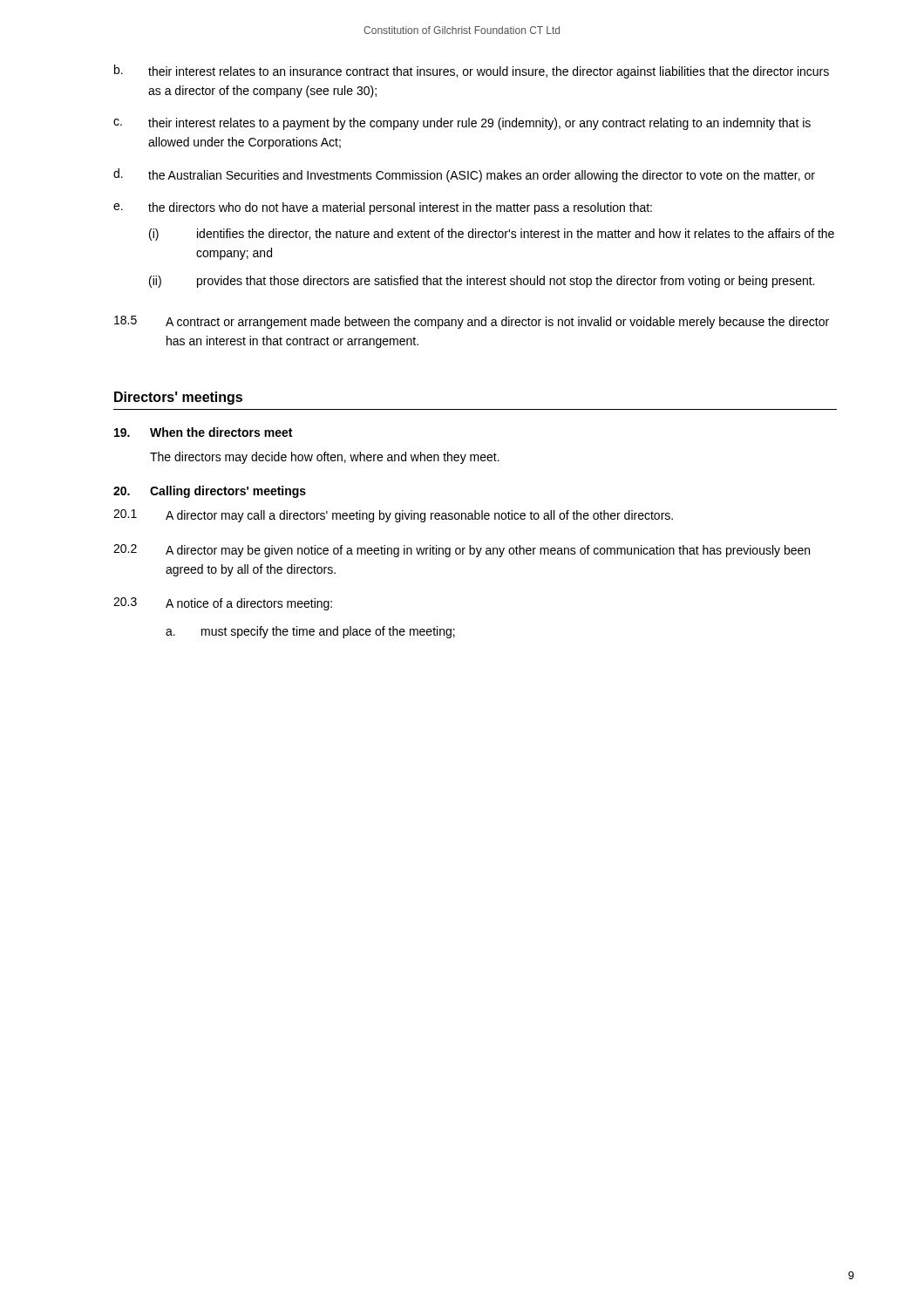The height and width of the screenshot is (1308, 924).
Task: Where is the passage that starts "1 A director may call a"?
Action: (x=475, y=516)
